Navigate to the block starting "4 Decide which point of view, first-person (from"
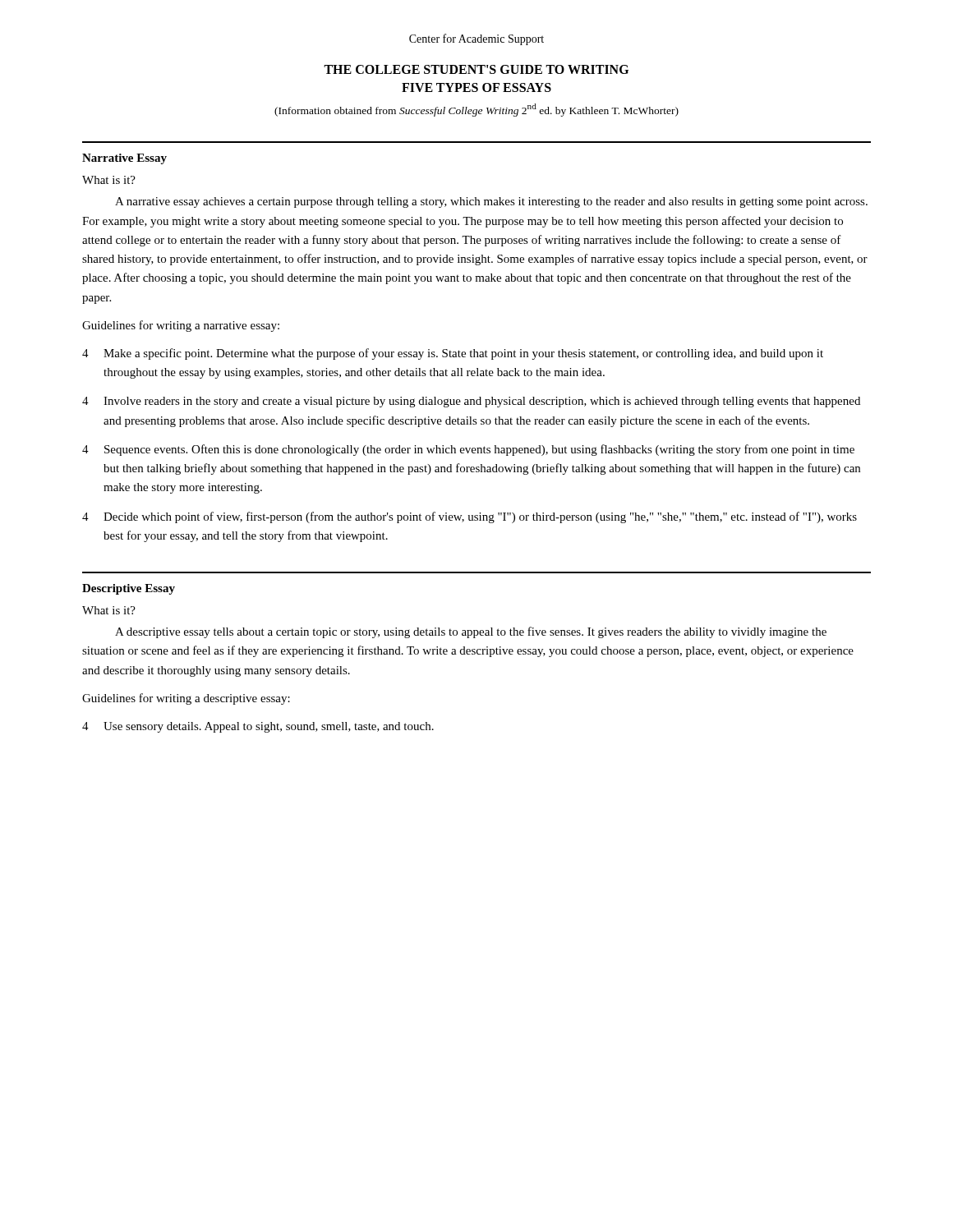953x1232 pixels. 476,526
